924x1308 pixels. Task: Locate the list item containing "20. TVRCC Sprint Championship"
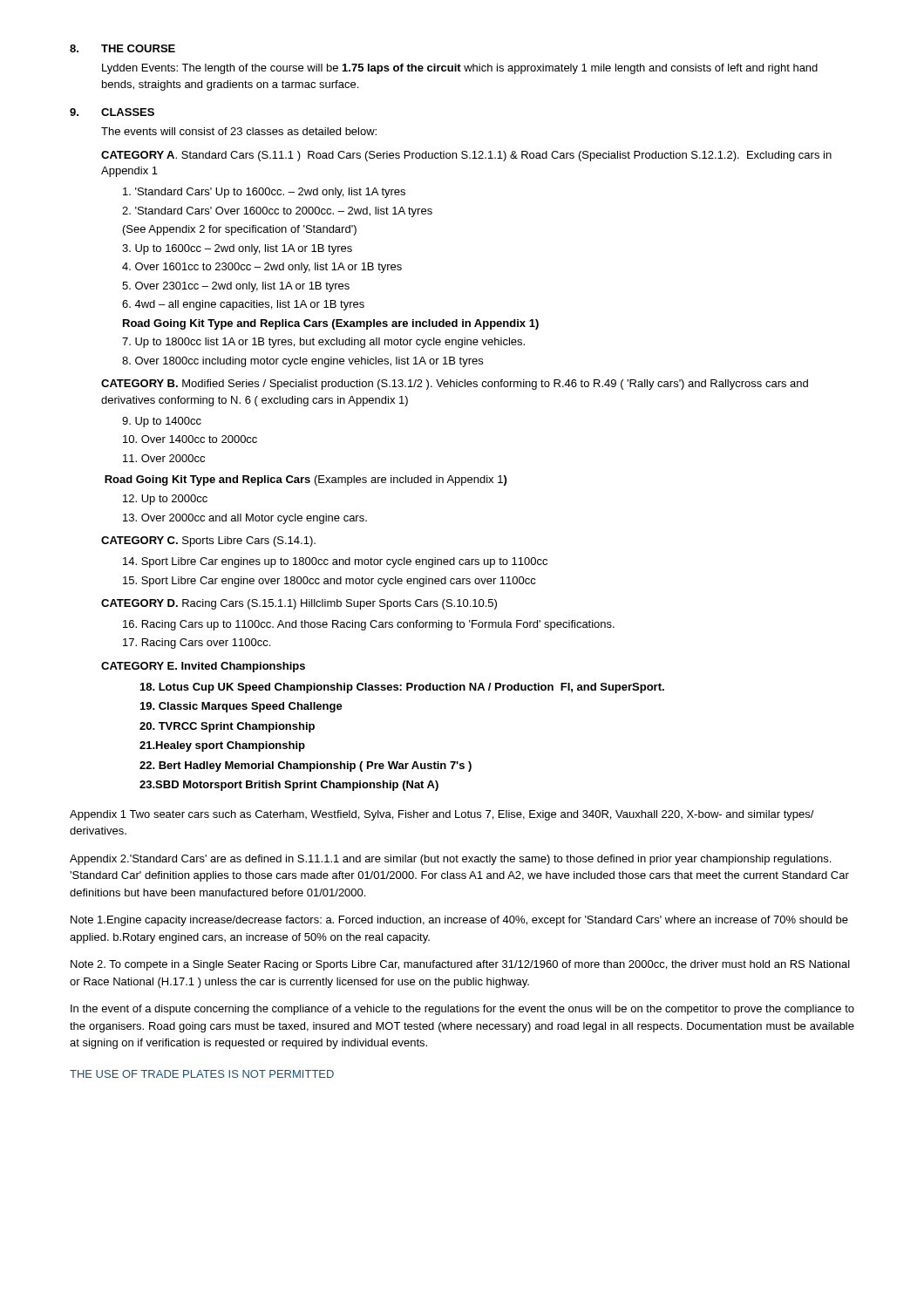pyautogui.click(x=227, y=726)
